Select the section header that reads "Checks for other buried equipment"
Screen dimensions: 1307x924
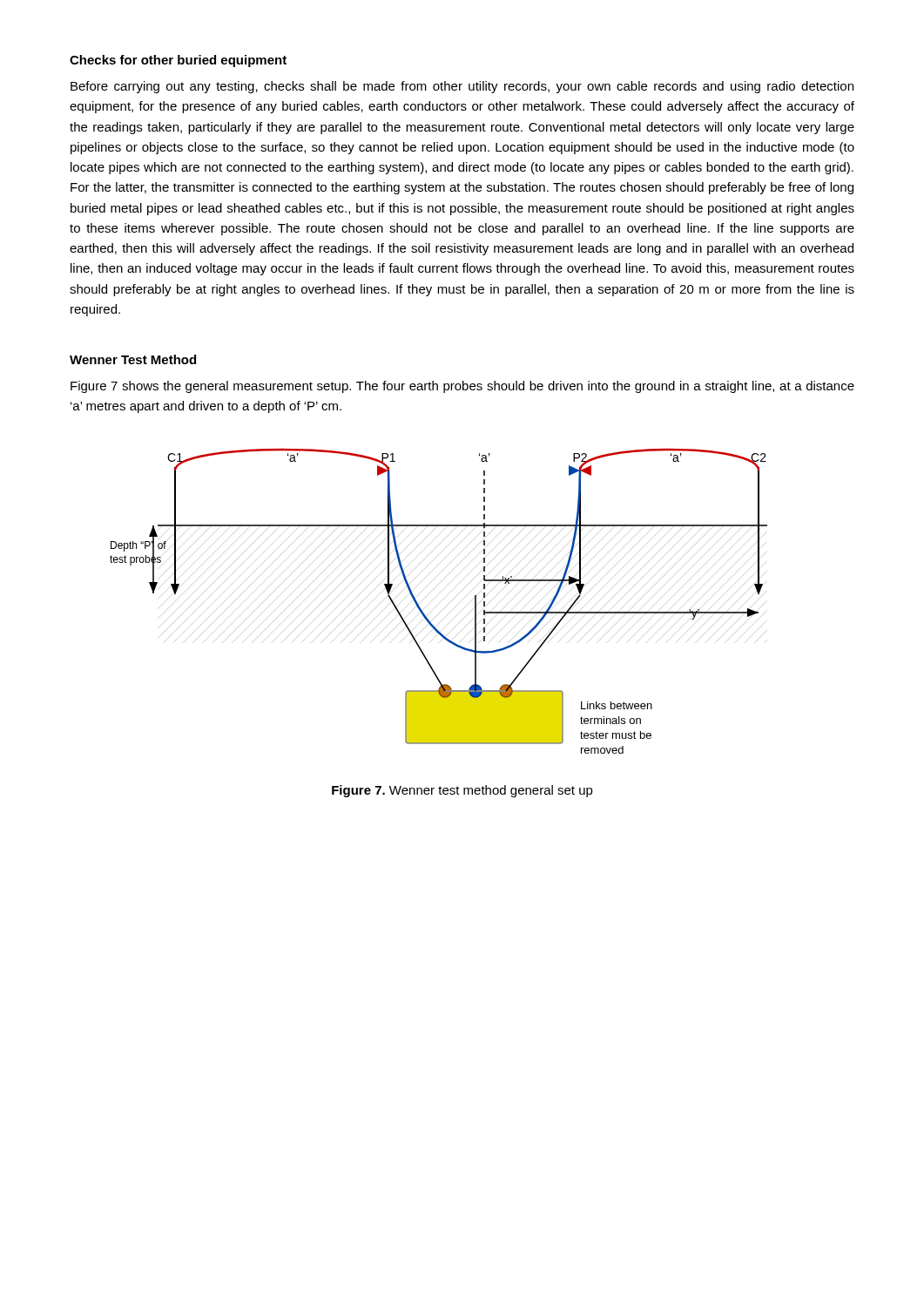(x=178, y=60)
